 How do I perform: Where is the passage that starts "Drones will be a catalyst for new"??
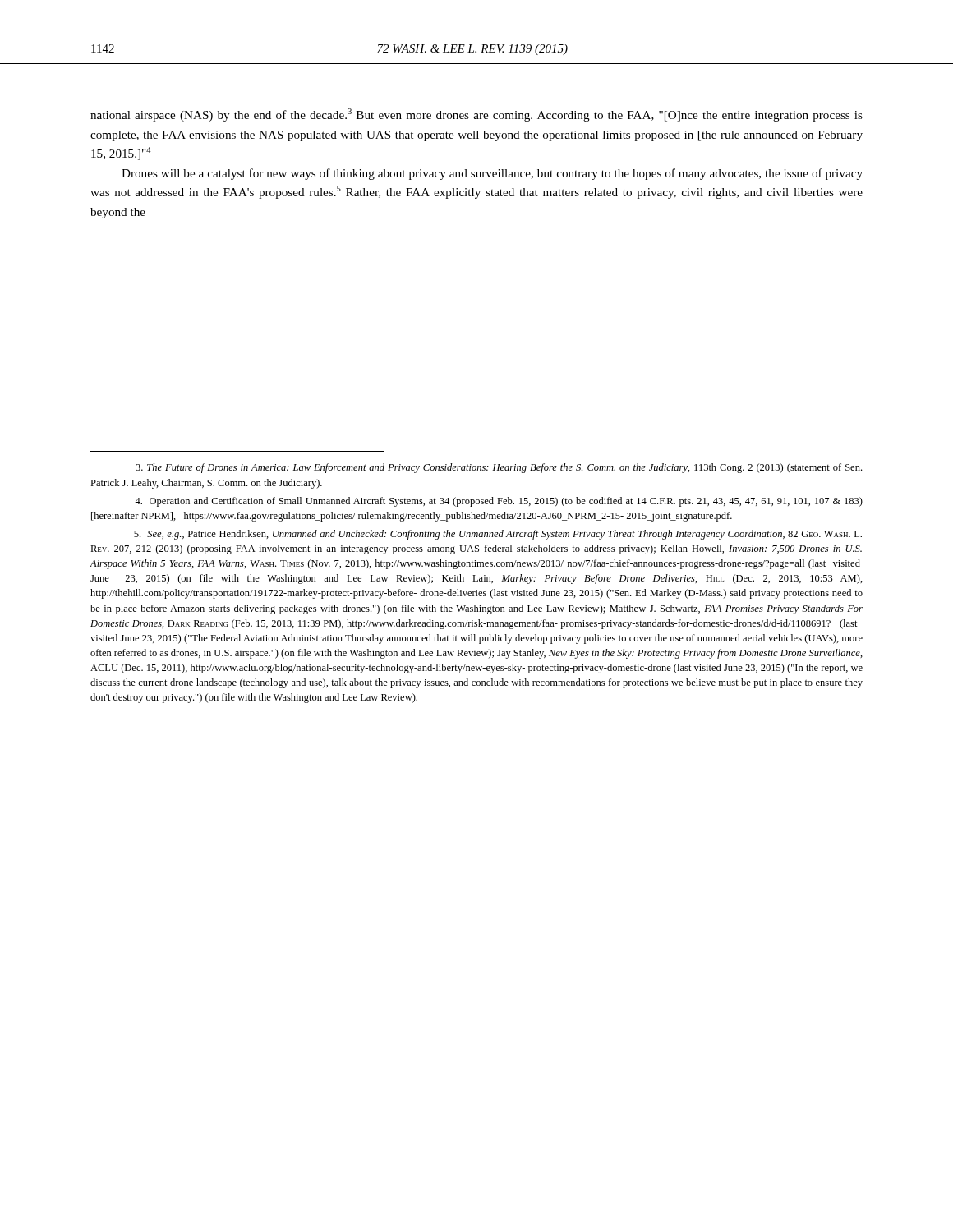click(x=476, y=192)
